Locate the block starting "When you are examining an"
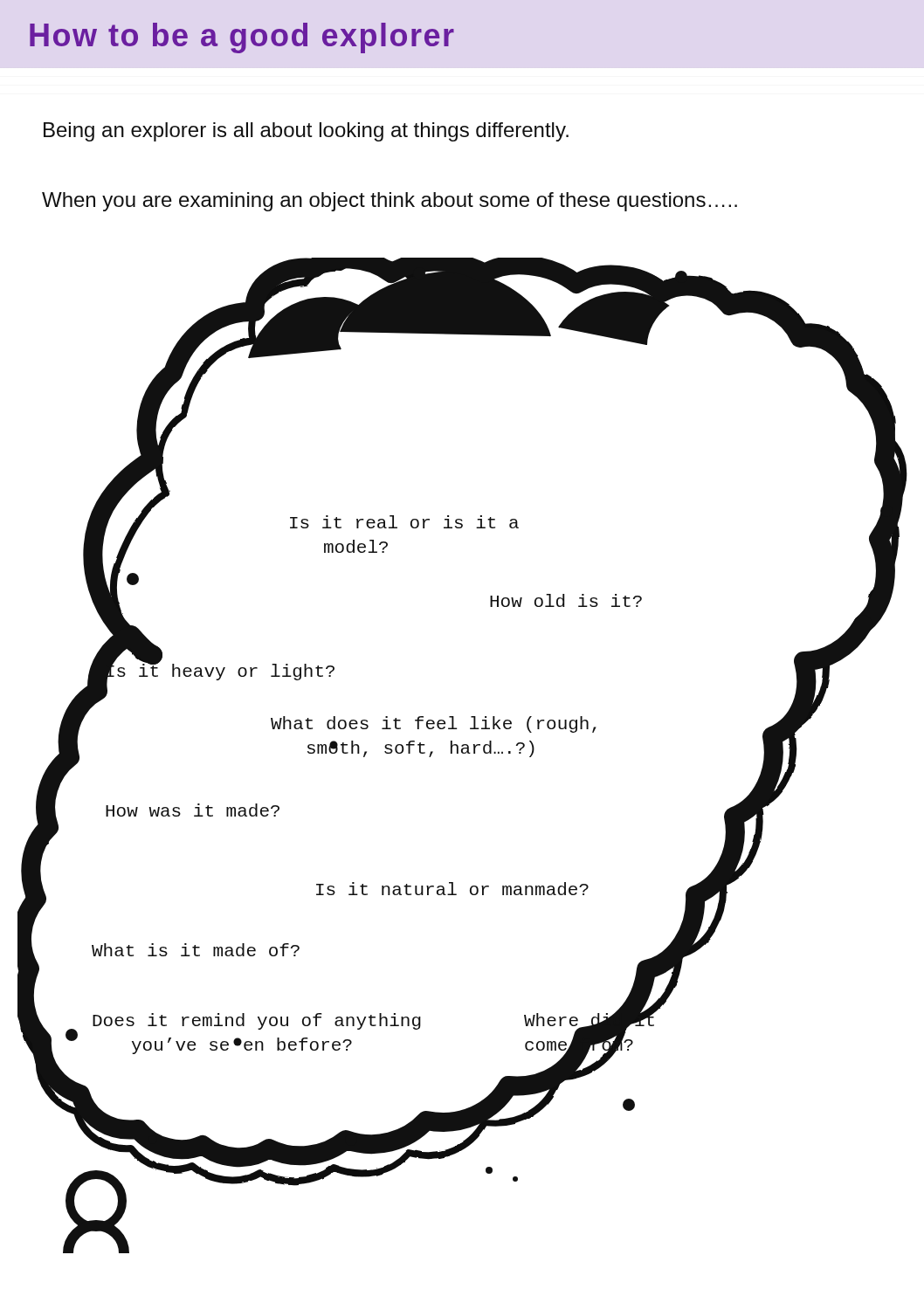The height and width of the screenshot is (1310, 924). pos(390,200)
